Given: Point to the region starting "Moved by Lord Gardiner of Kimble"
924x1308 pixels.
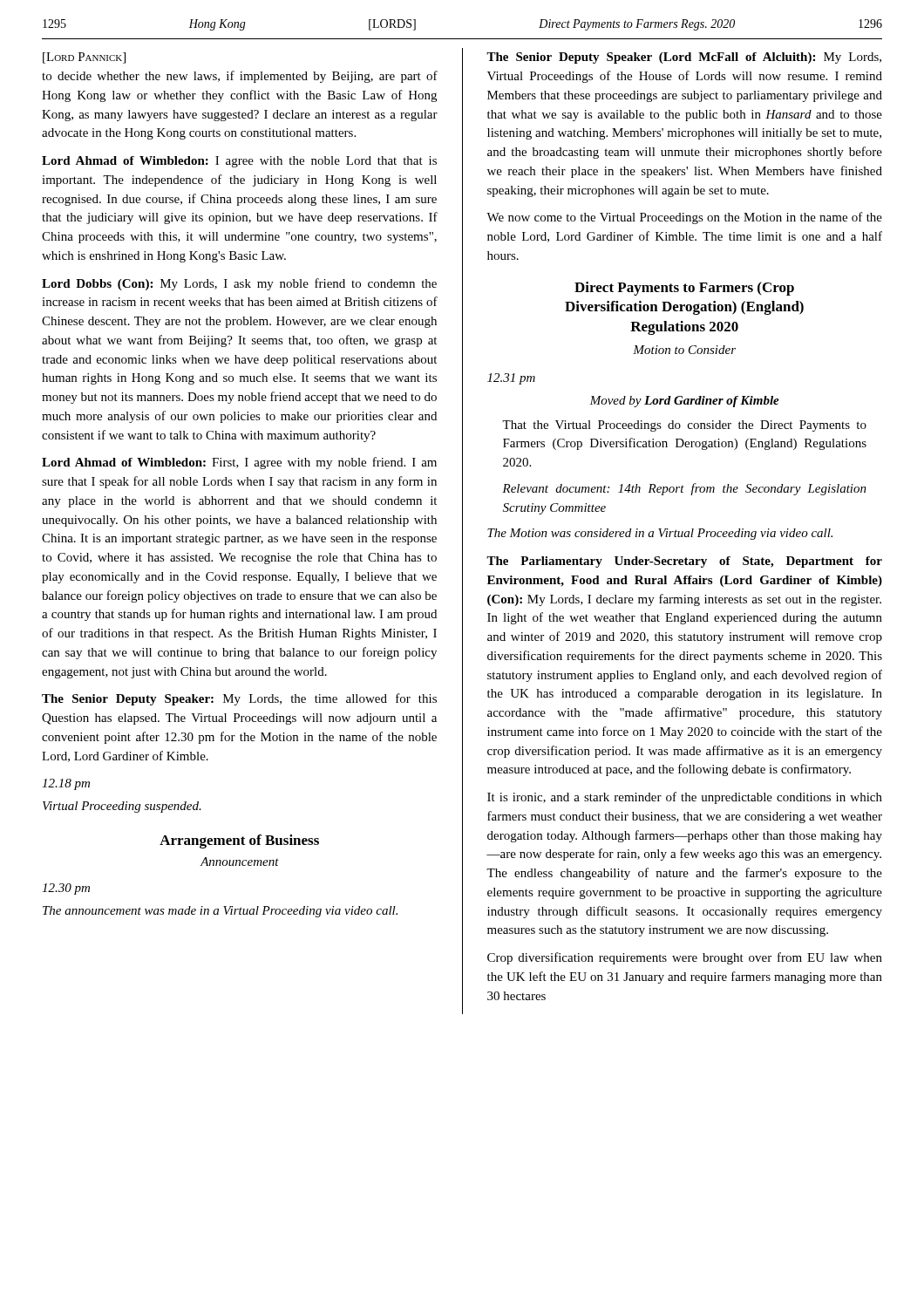Looking at the screenshot, I should pos(684,400).
